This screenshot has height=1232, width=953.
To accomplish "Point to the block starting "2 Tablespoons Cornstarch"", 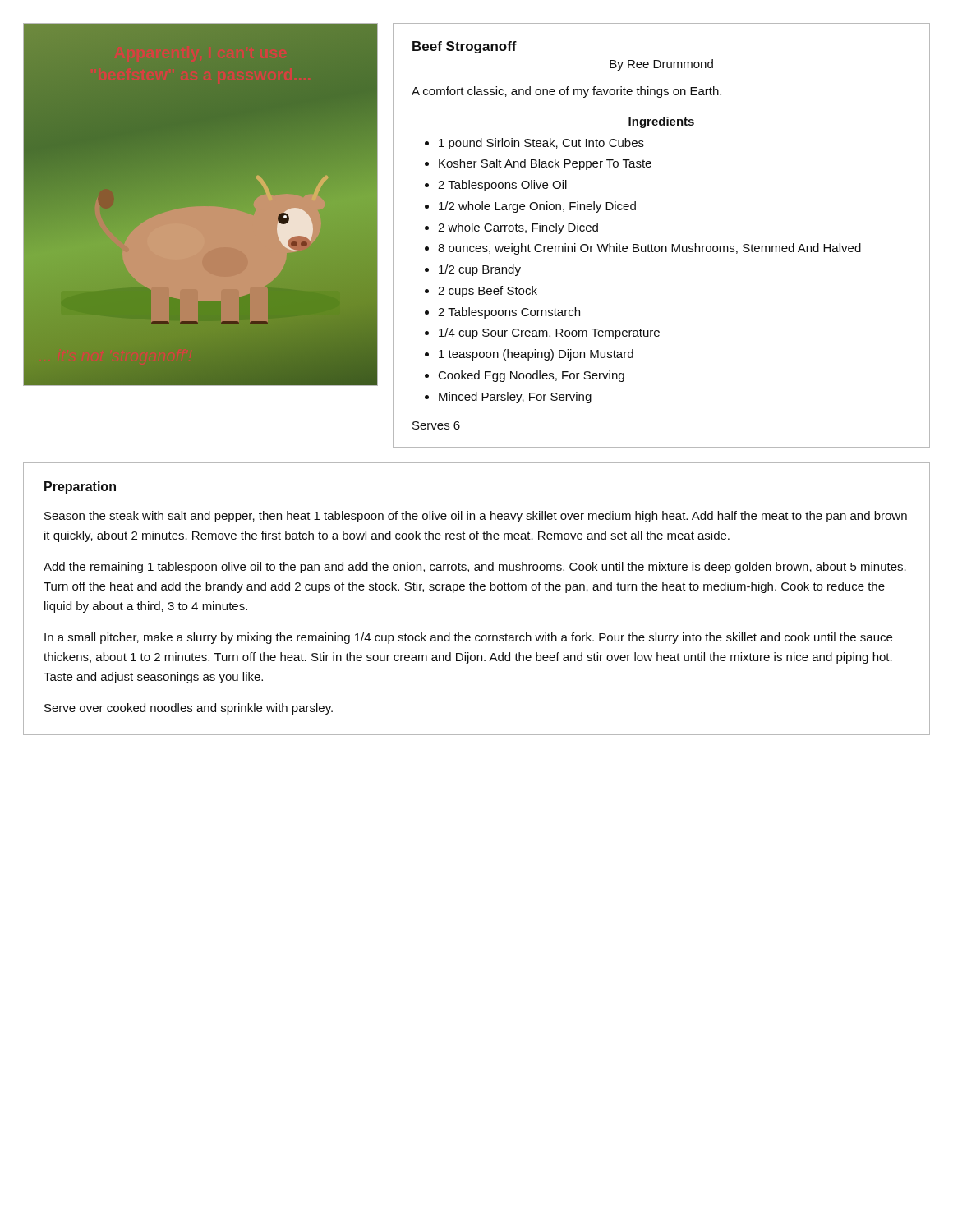I will point(509,311).
